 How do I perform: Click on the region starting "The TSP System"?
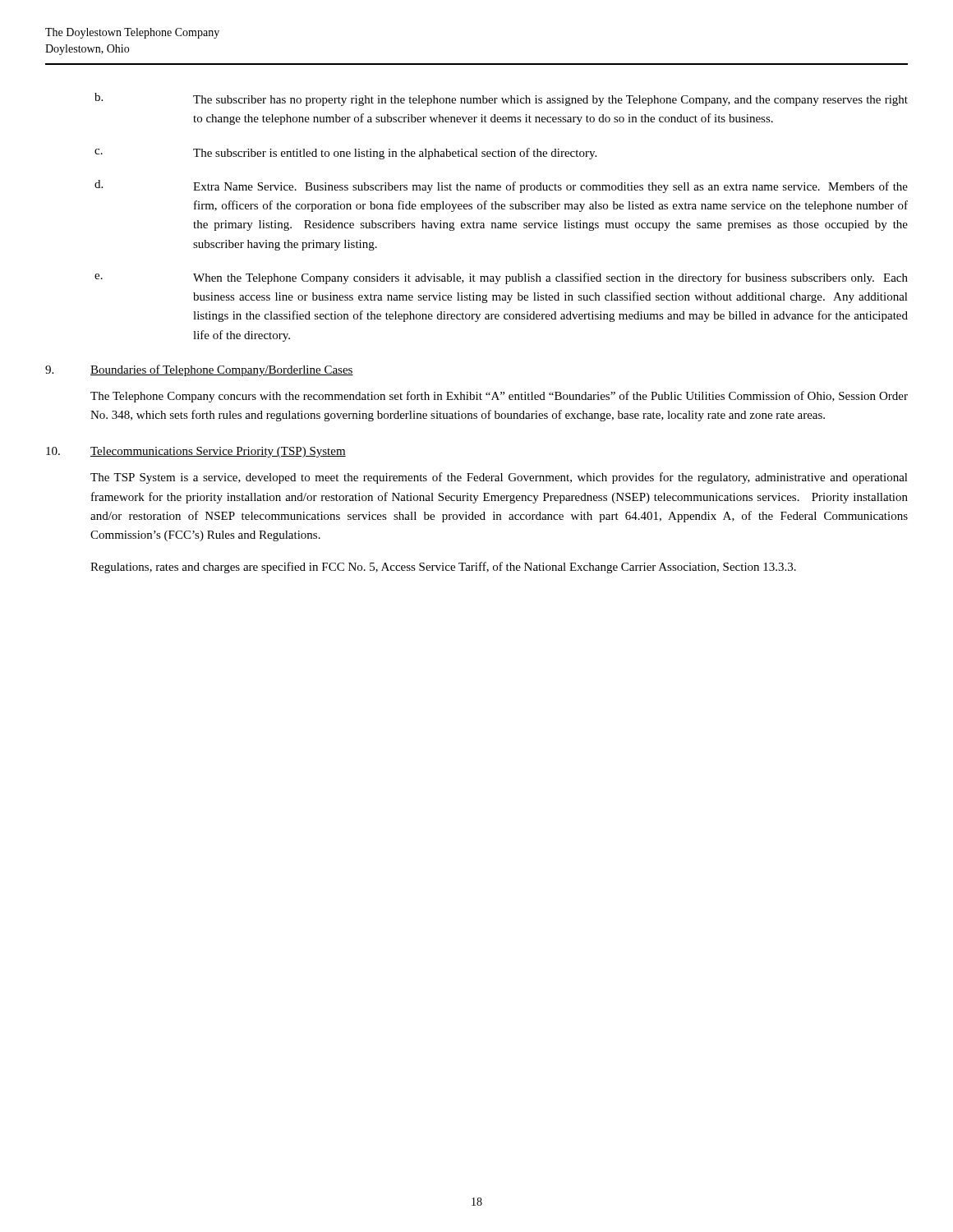499,506
